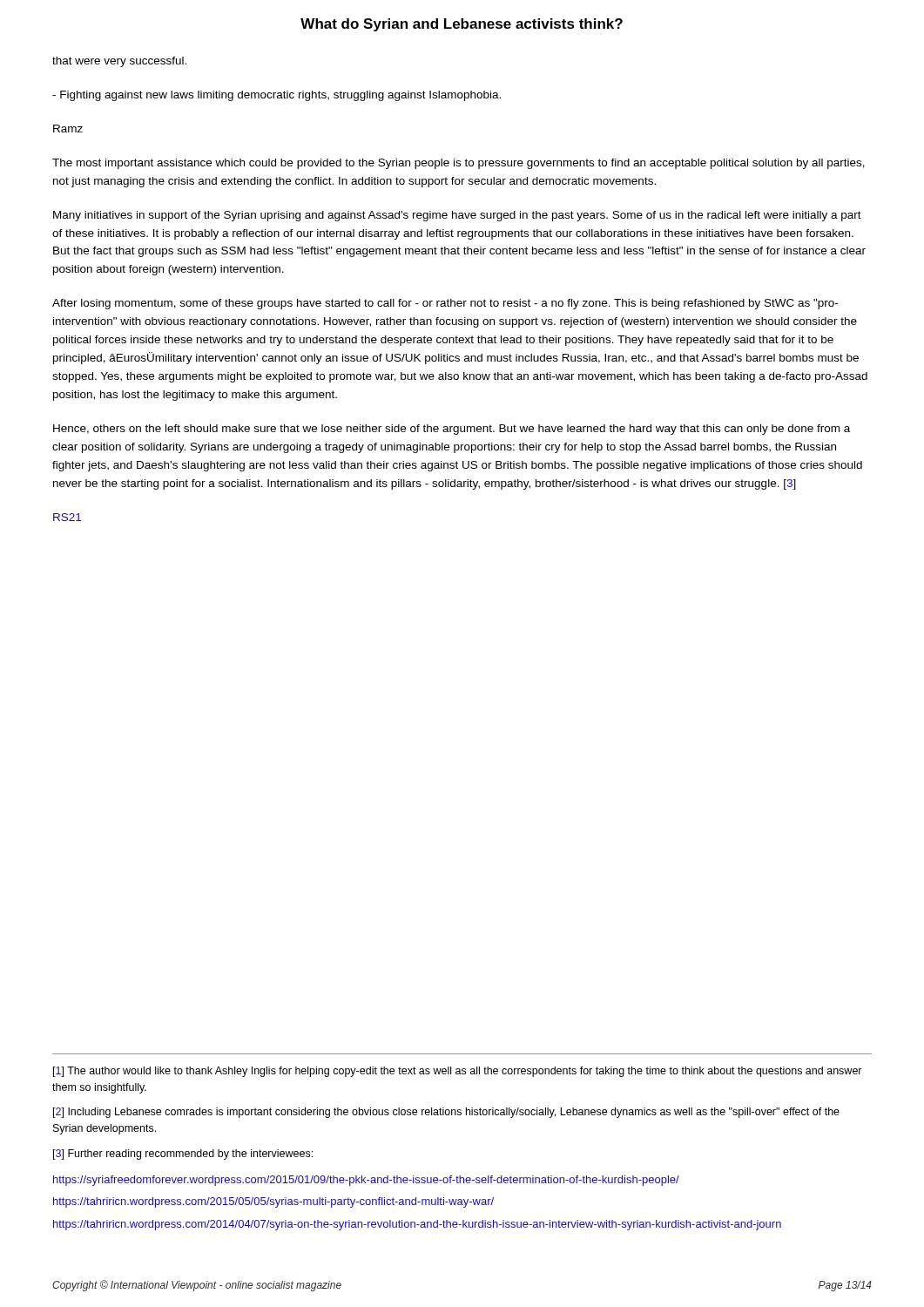Click on the list item that reads "Fighting against new laws limiting democratic rights, struggling"

(x=277, y=94)
